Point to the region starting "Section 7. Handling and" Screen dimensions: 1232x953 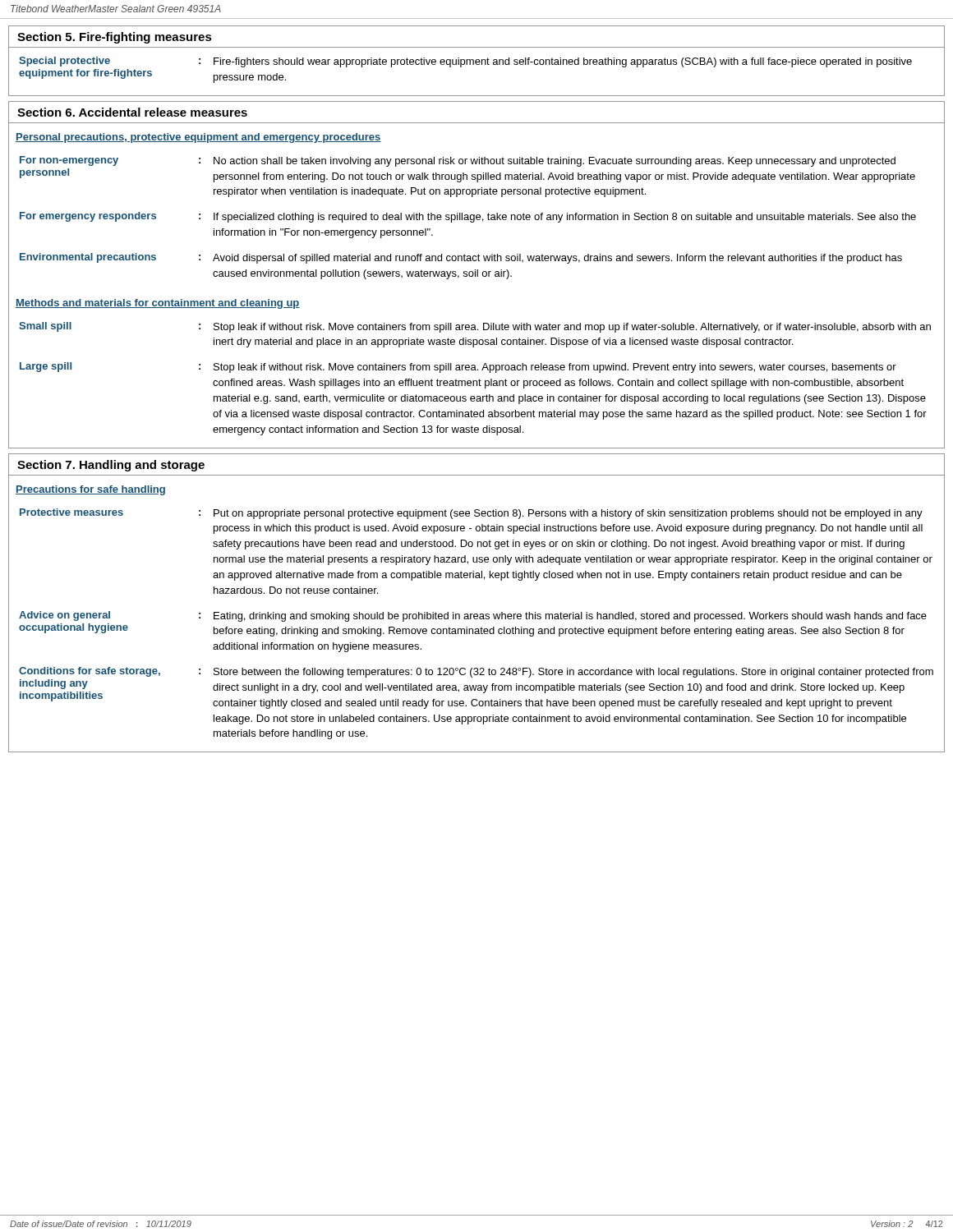(x=111, y=464)
